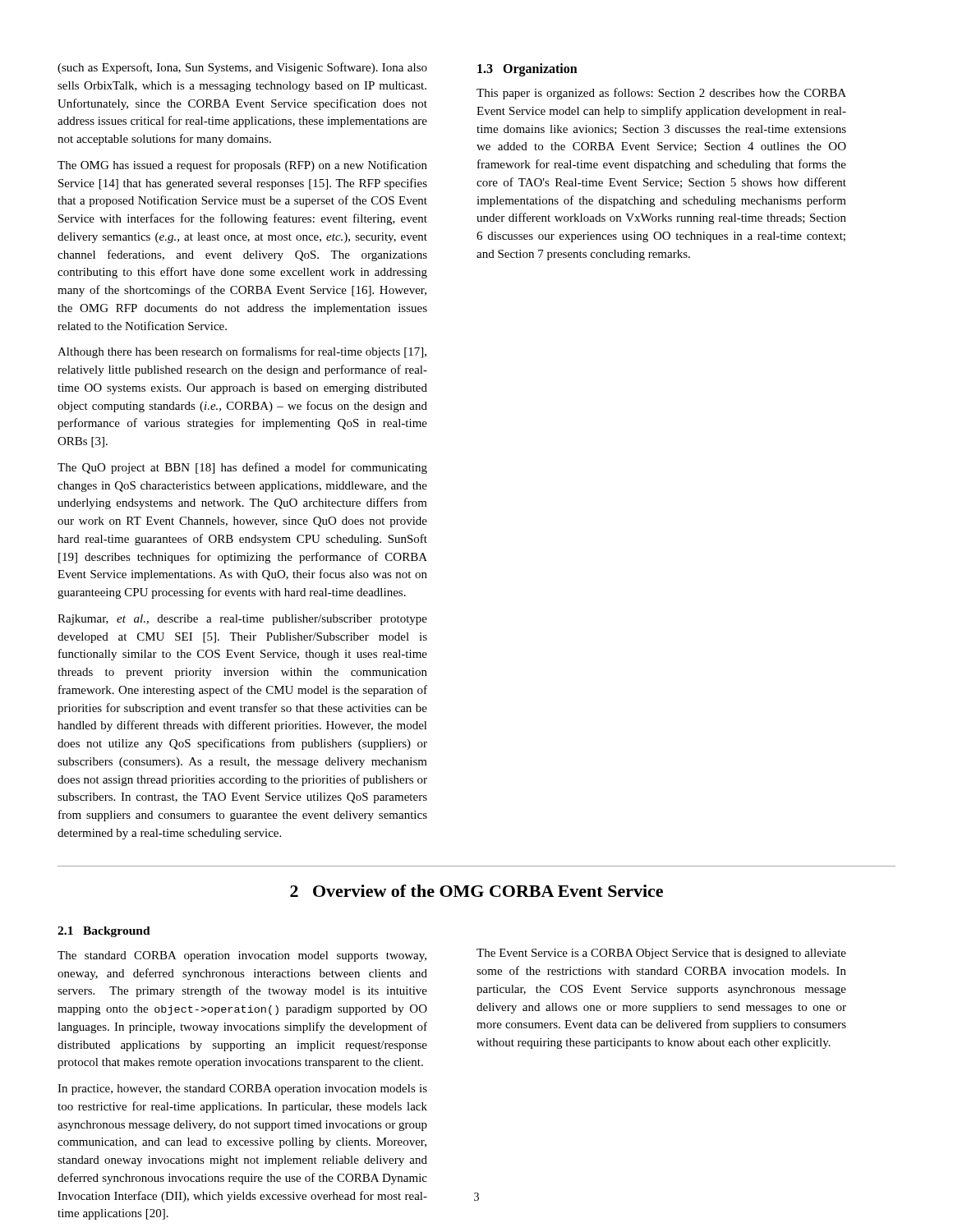Click the passage that begins "The OMG has issued a request for"
Image resolution: width=953 pixels, height=1232 pixels.
242,246
